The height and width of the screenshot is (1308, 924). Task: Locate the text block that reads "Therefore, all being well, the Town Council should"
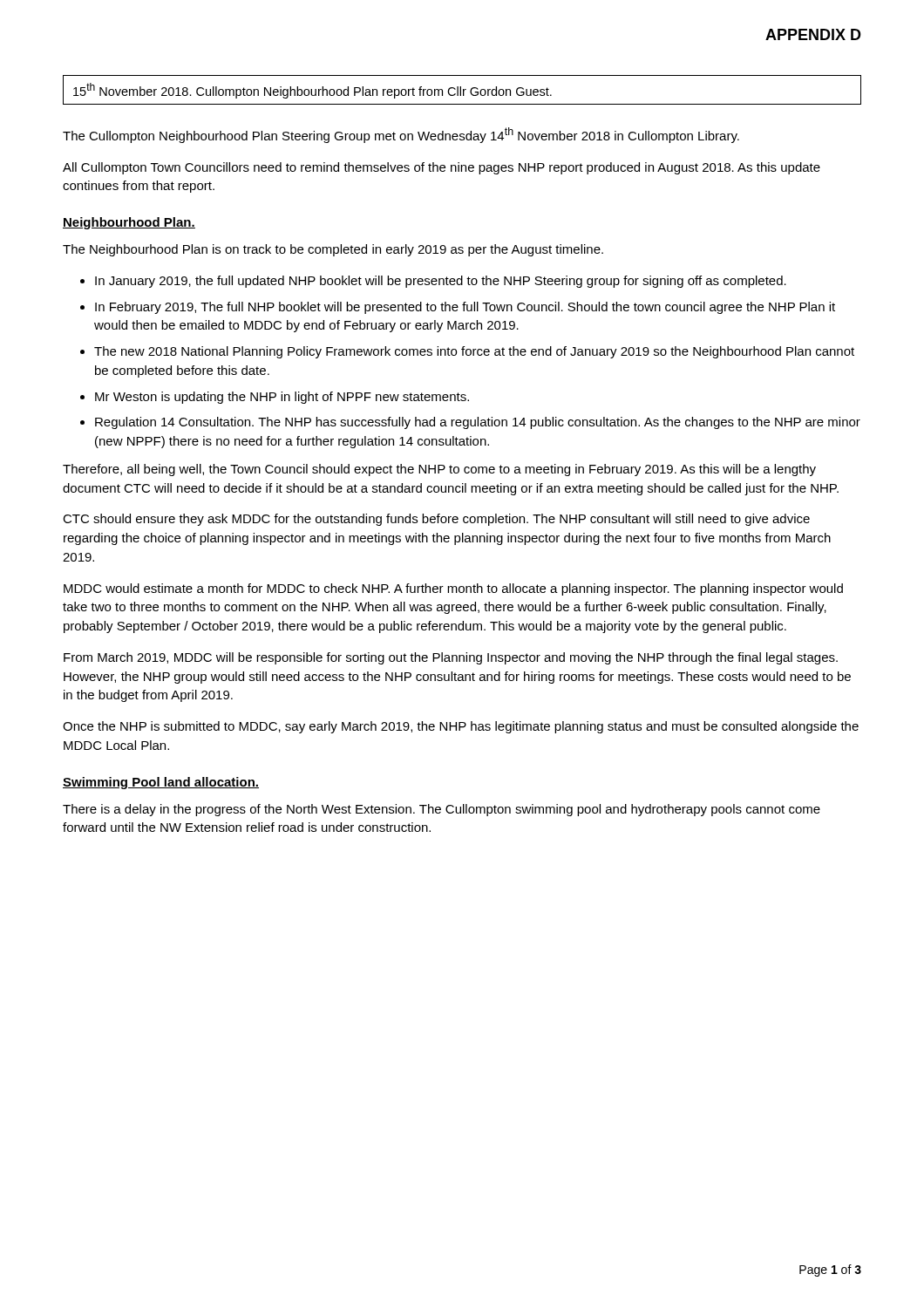[x=451, y=478]
